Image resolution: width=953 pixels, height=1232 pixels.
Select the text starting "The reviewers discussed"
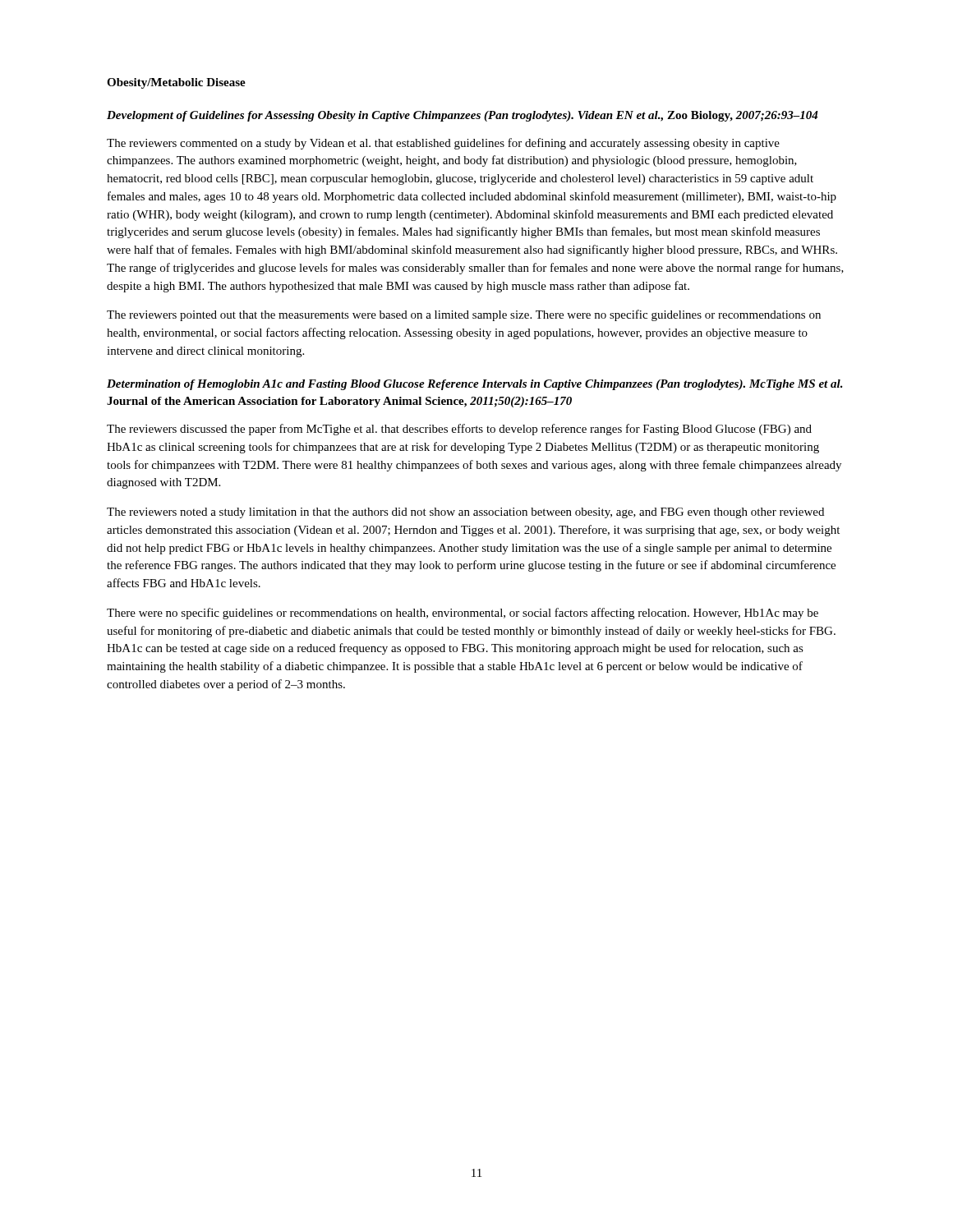pyautogui.click(x=474, y=456)
